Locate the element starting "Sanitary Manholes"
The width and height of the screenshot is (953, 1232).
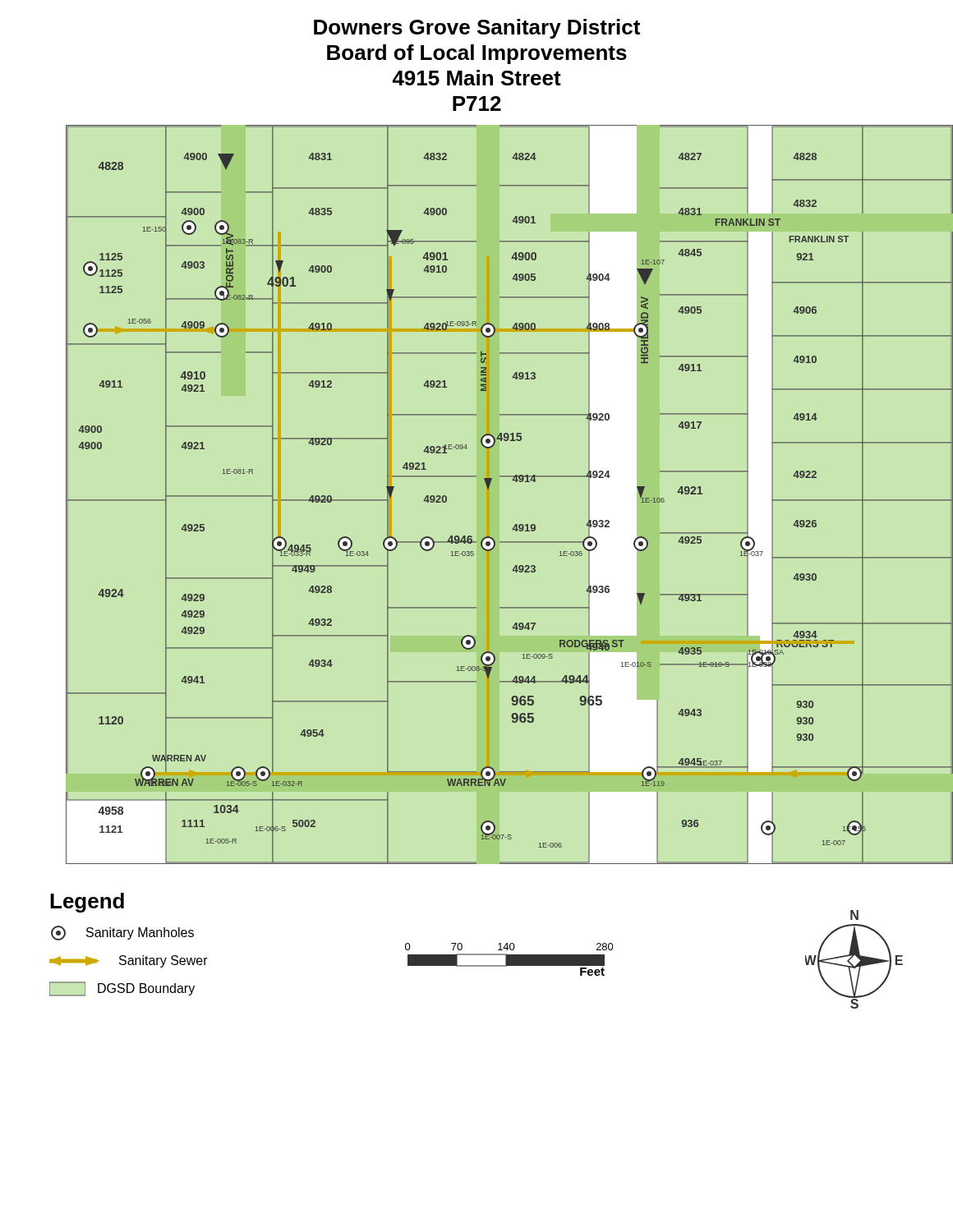(x=122, y=933)
